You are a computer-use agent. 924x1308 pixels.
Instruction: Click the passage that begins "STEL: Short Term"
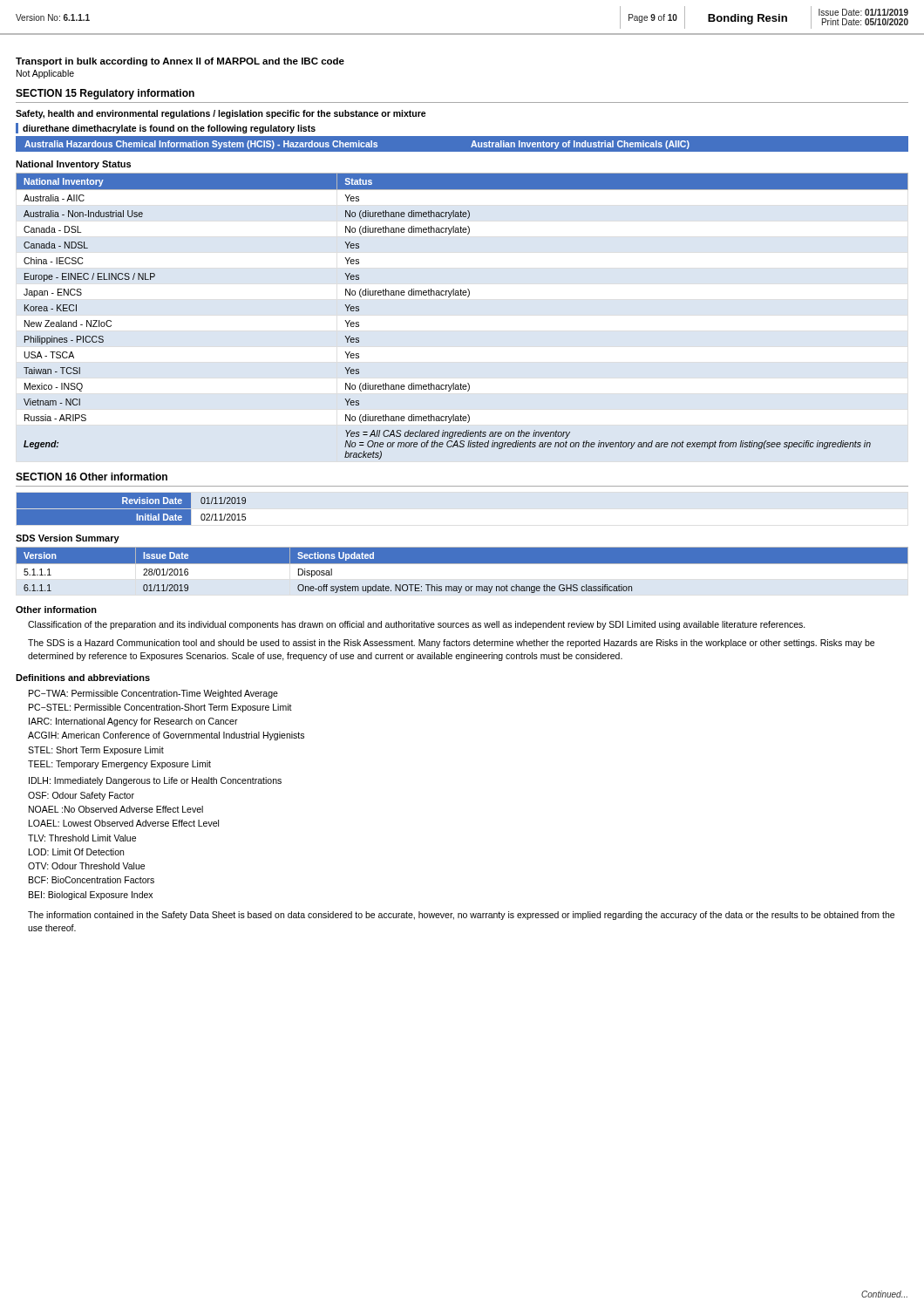96,750
